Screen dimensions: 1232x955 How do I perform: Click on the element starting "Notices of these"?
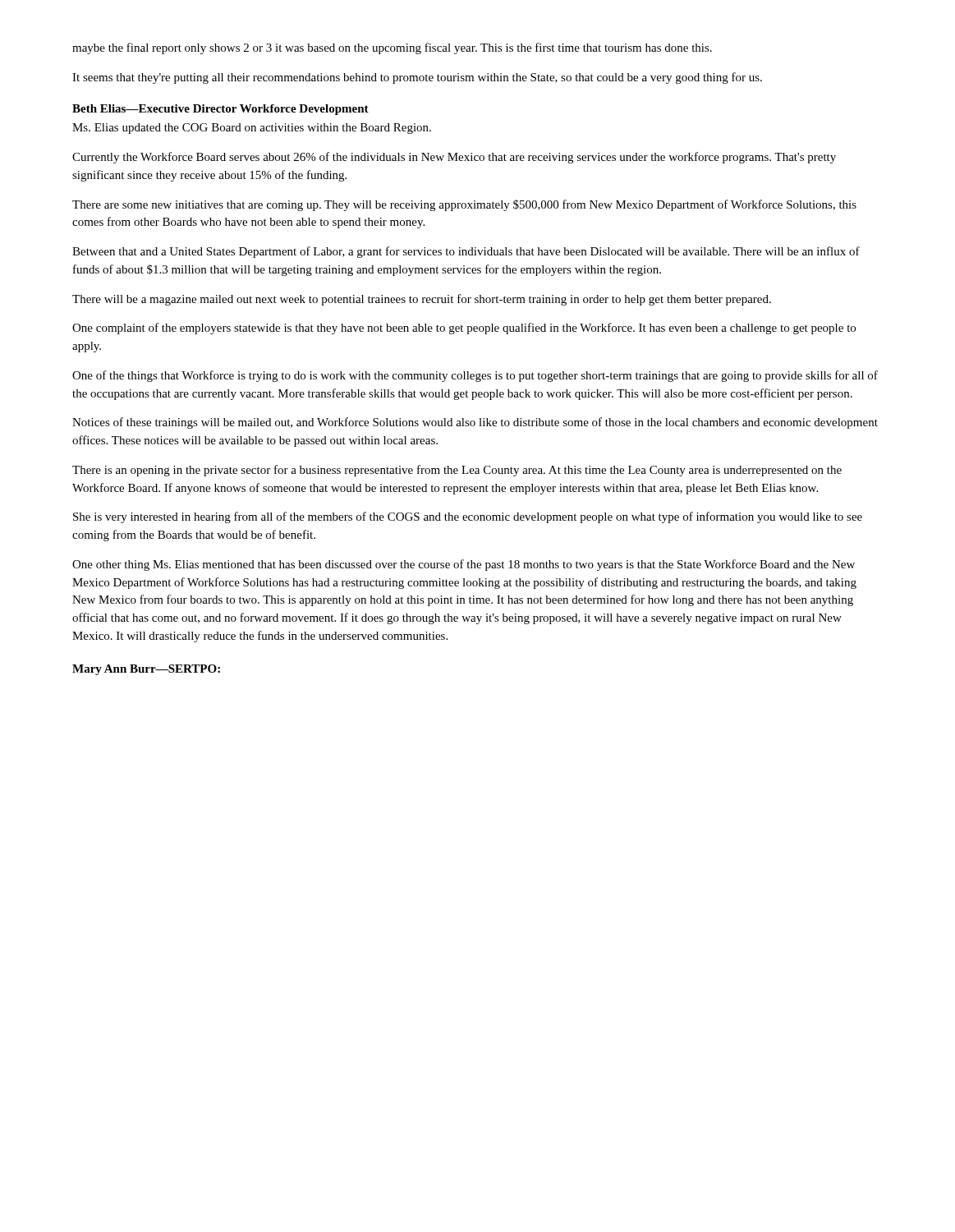[475, 431]
